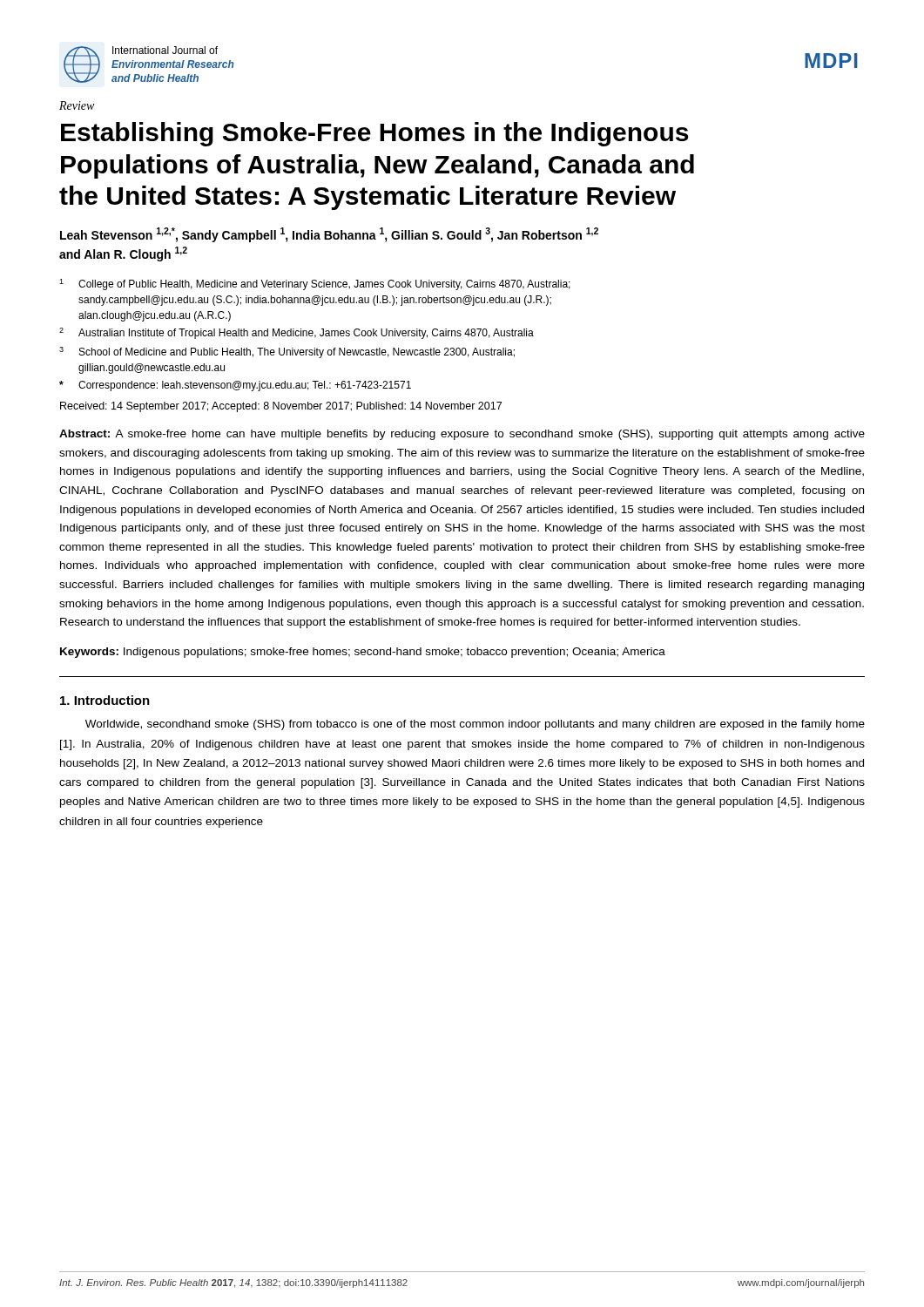The height and width of the screenshot is (1307, 924).
Task: Point to the block beginning "1 College of Public Health,"
Action: click(x=315, y=300)
